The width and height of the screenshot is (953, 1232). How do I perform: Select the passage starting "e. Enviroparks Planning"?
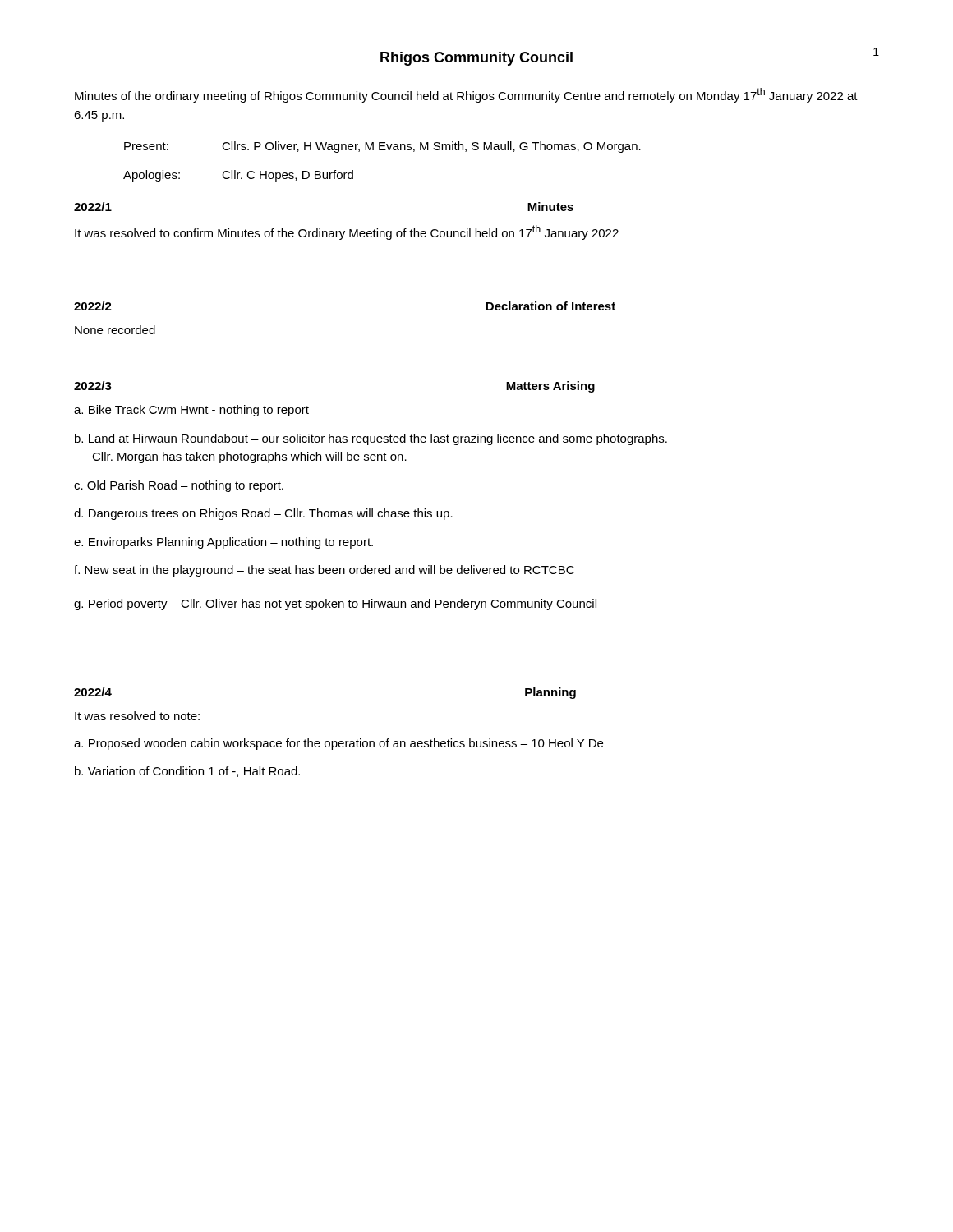tap(224, 541)
